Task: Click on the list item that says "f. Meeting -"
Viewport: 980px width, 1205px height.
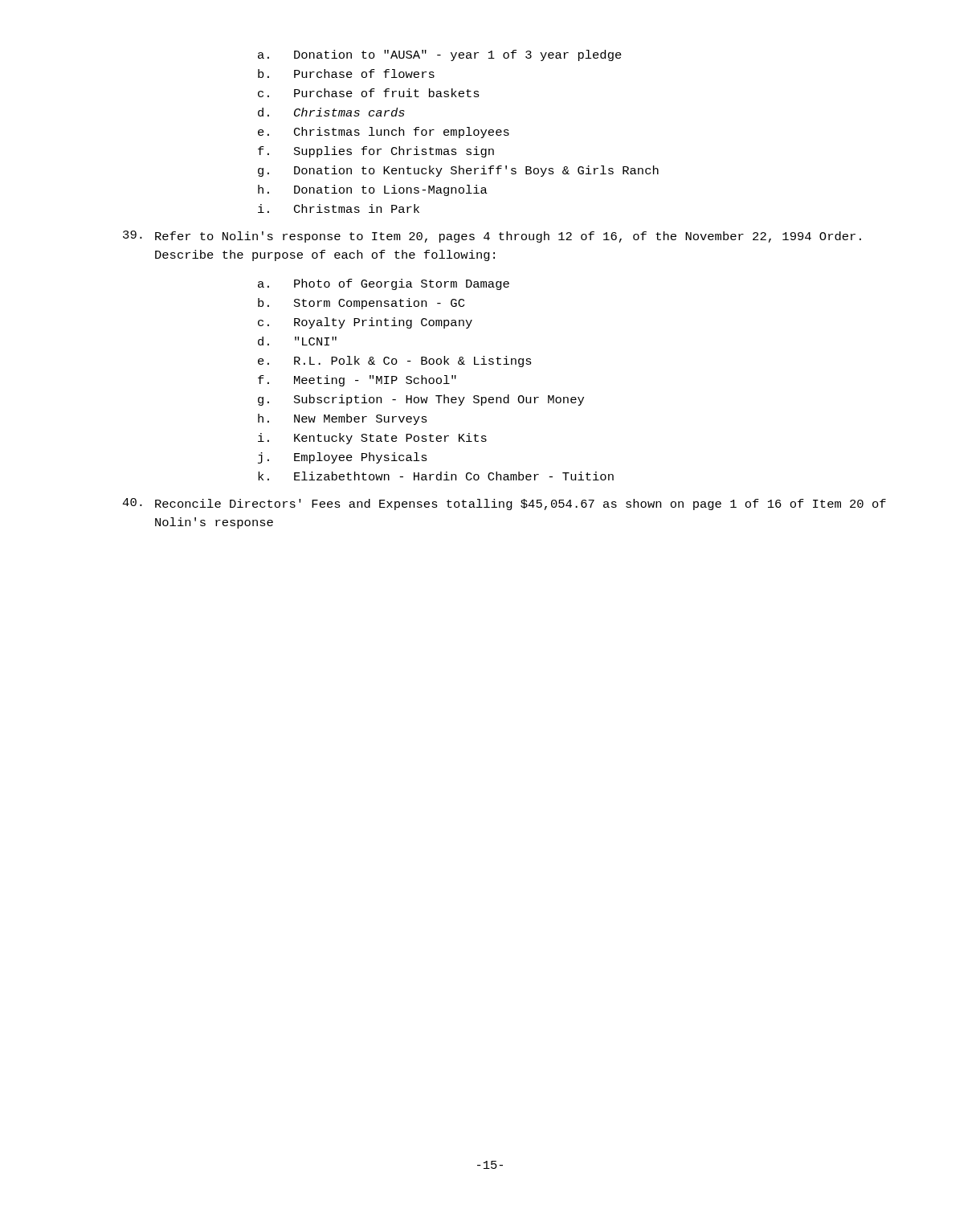Action: [x=357, y=380]
